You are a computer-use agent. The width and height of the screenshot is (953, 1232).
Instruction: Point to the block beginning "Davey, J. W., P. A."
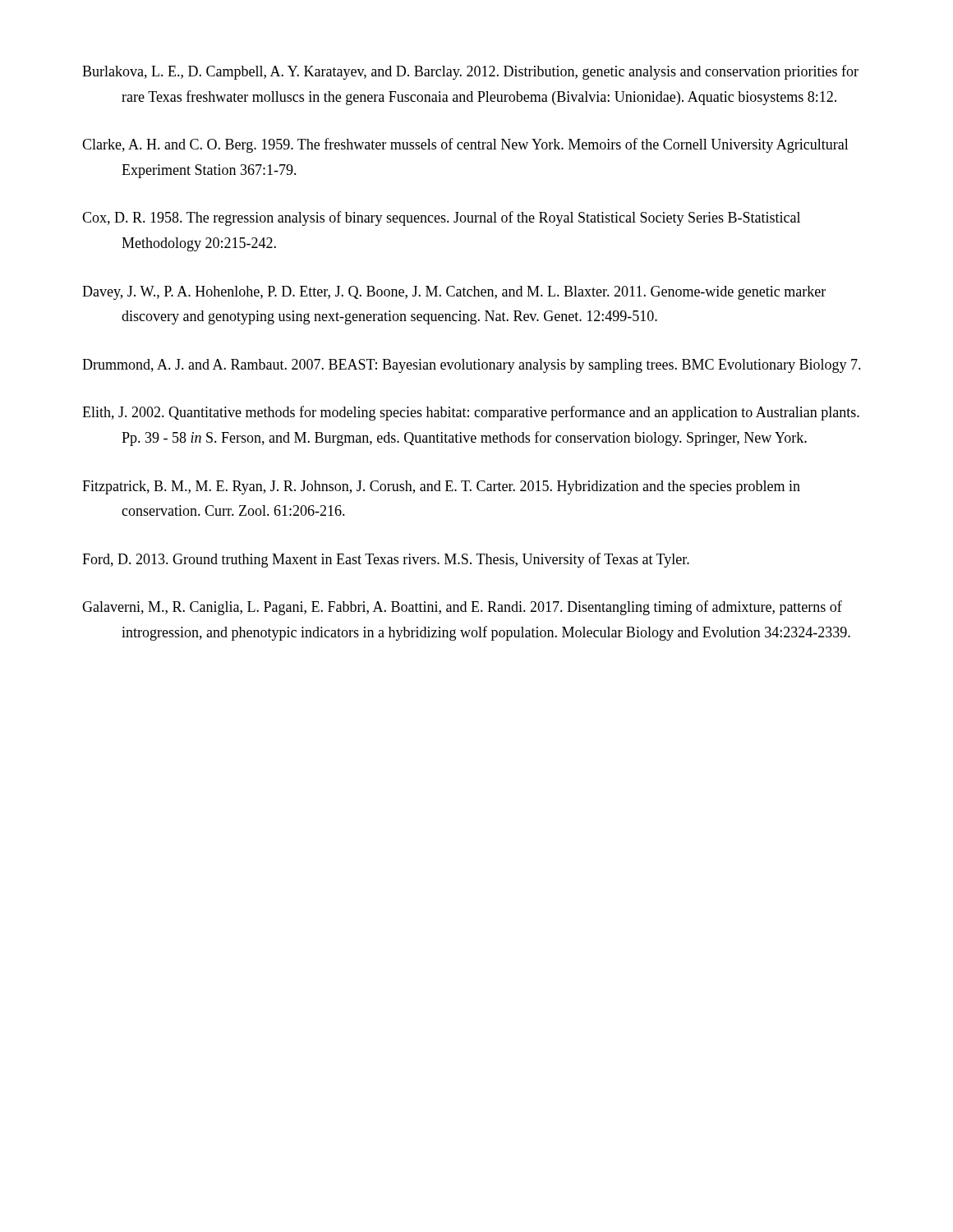click(454, 304)
